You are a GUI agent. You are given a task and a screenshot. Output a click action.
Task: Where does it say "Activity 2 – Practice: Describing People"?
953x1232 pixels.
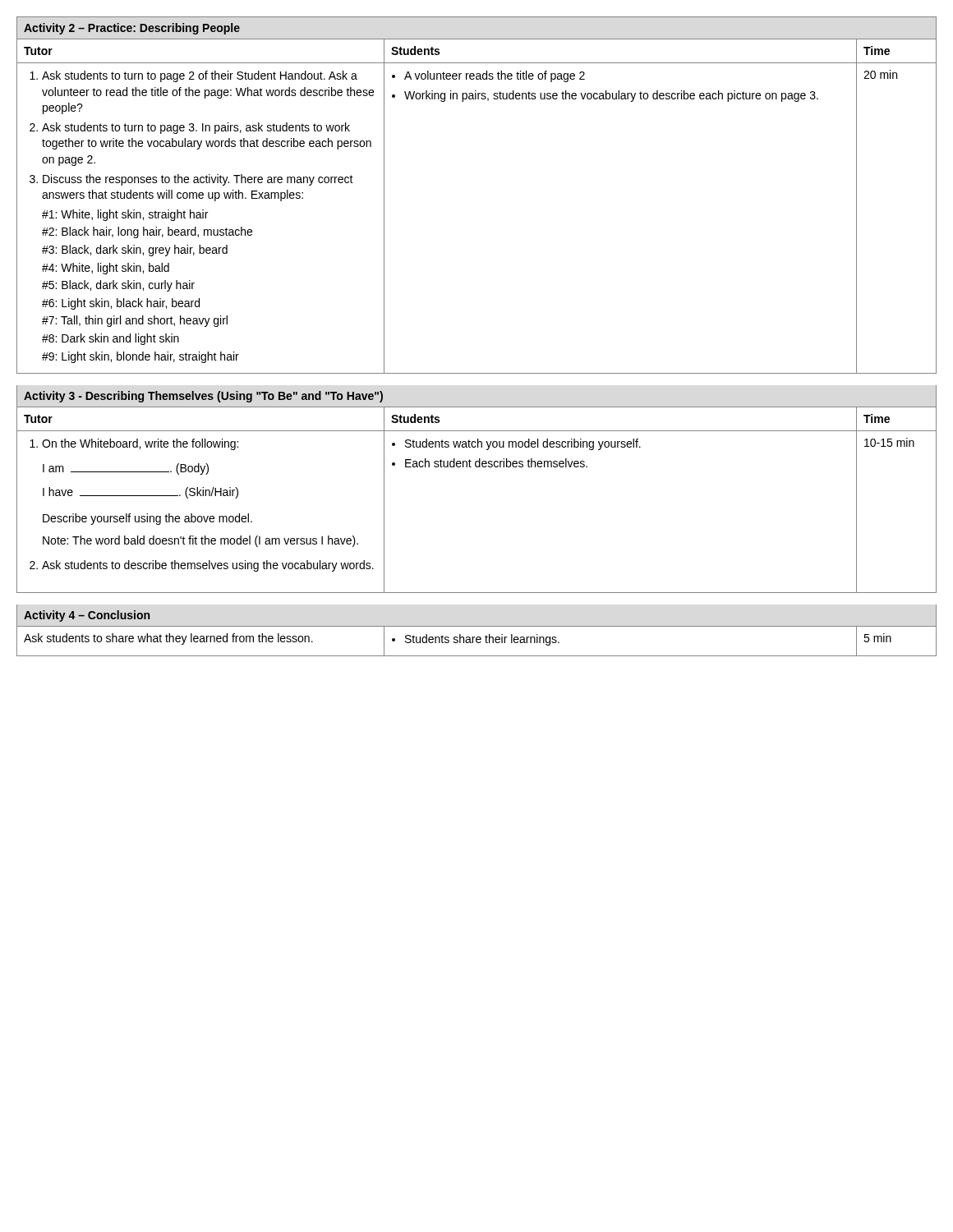(x=132, y=28)
